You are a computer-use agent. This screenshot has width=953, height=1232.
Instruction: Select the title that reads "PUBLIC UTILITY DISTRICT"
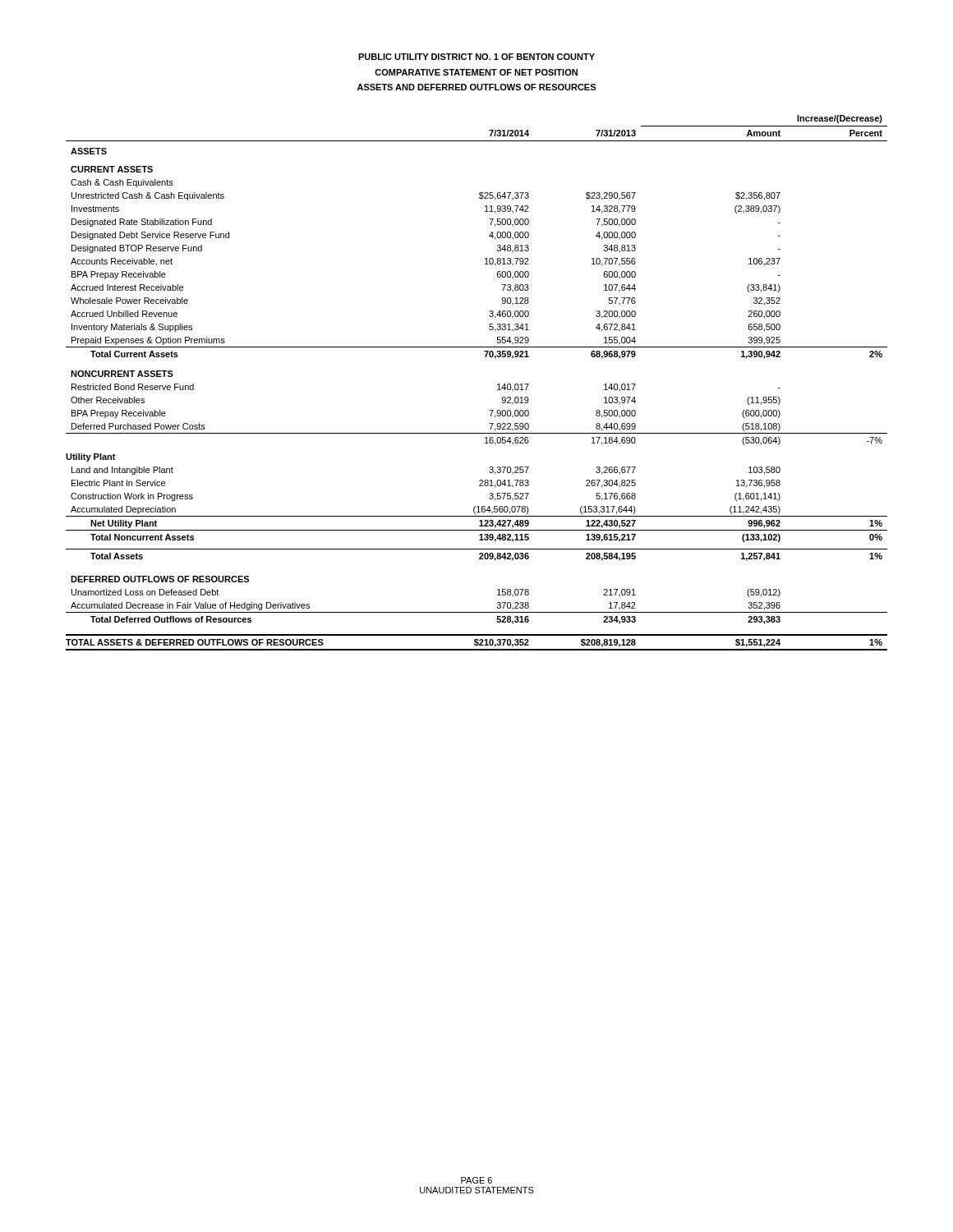(x=476, y=72)
